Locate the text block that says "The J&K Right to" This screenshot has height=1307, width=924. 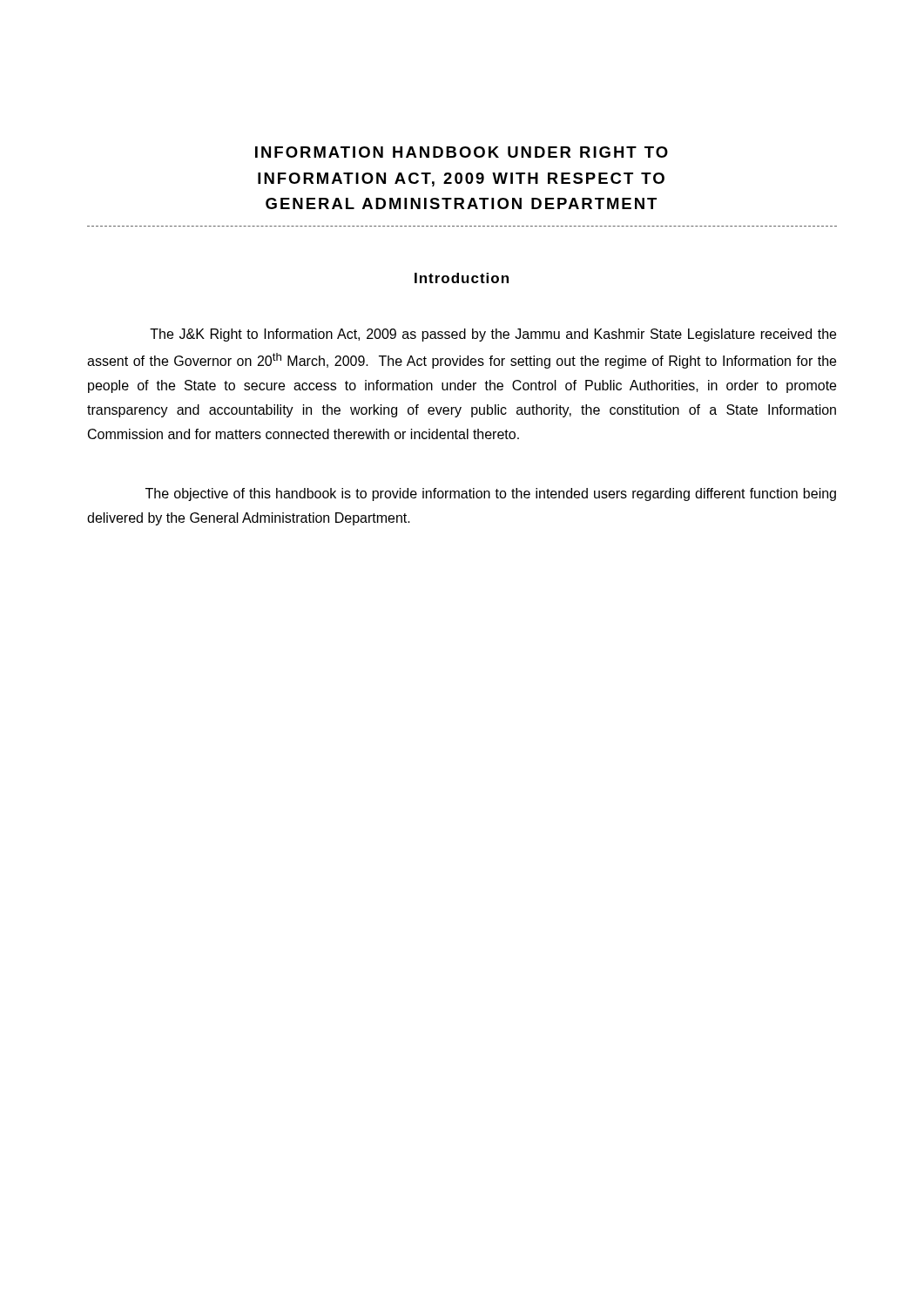pos(462,384)
